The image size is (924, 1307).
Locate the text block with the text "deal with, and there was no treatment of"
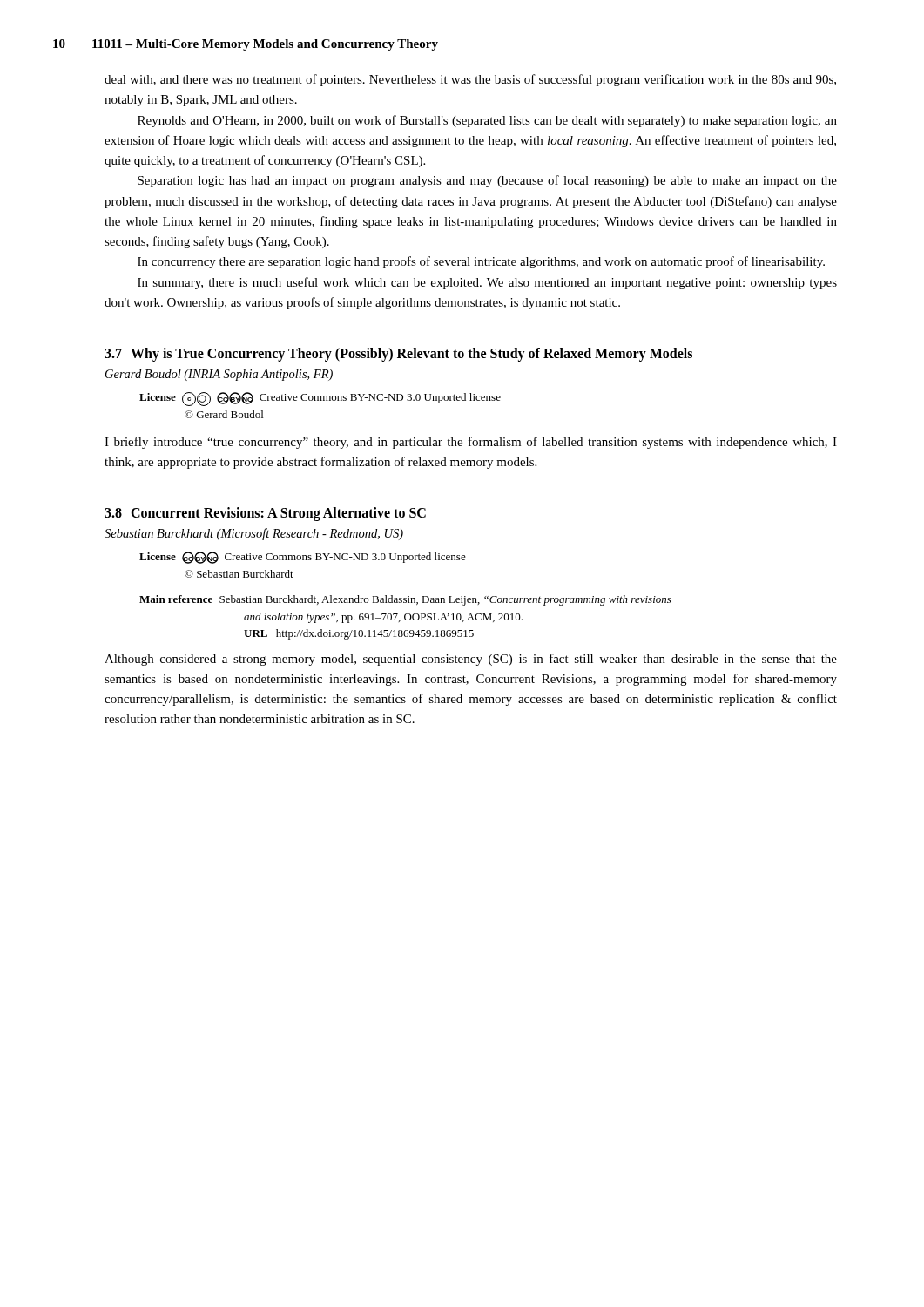[x=471, y=90]
